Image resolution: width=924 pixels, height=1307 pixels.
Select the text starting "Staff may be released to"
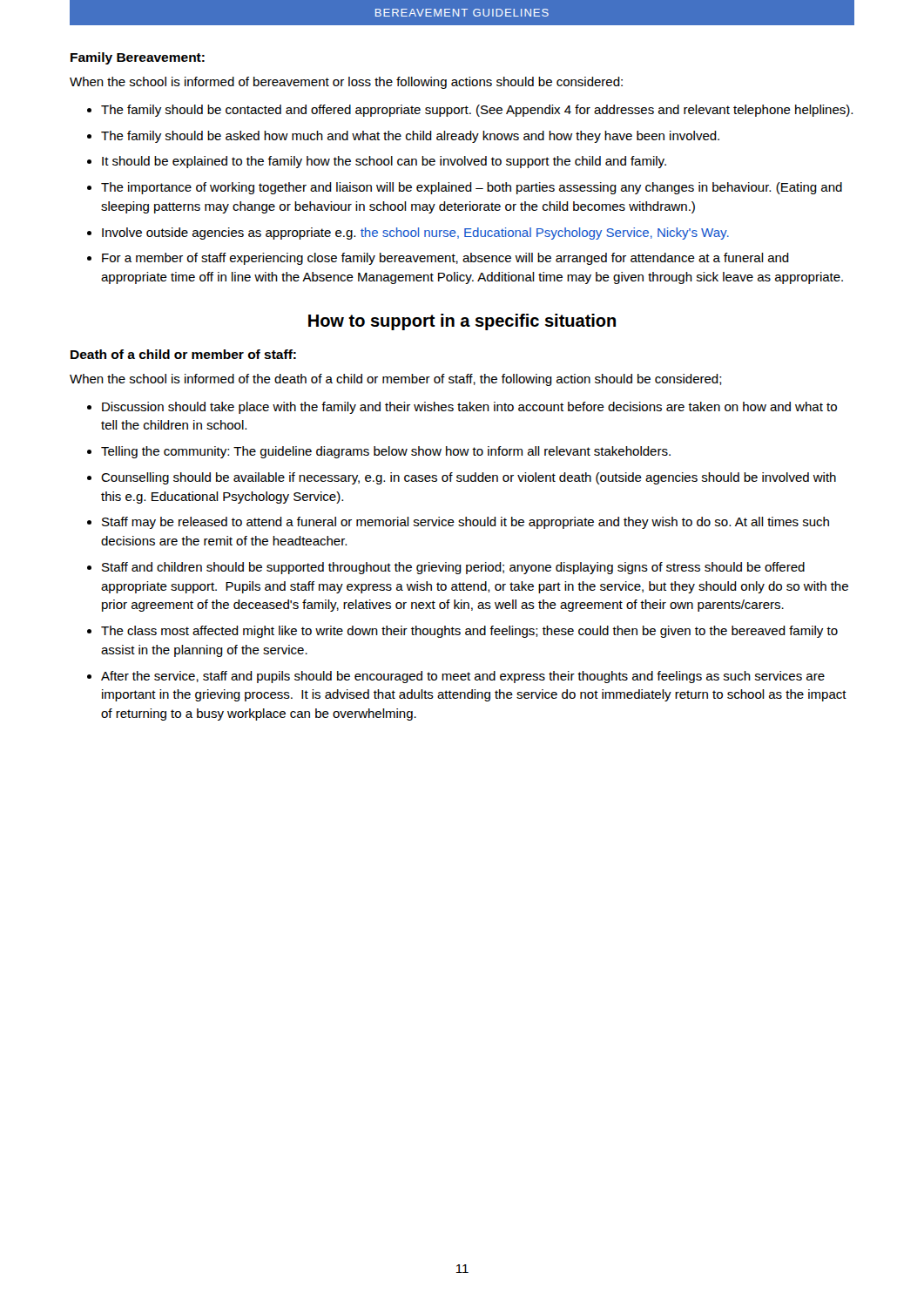(465, 531)
